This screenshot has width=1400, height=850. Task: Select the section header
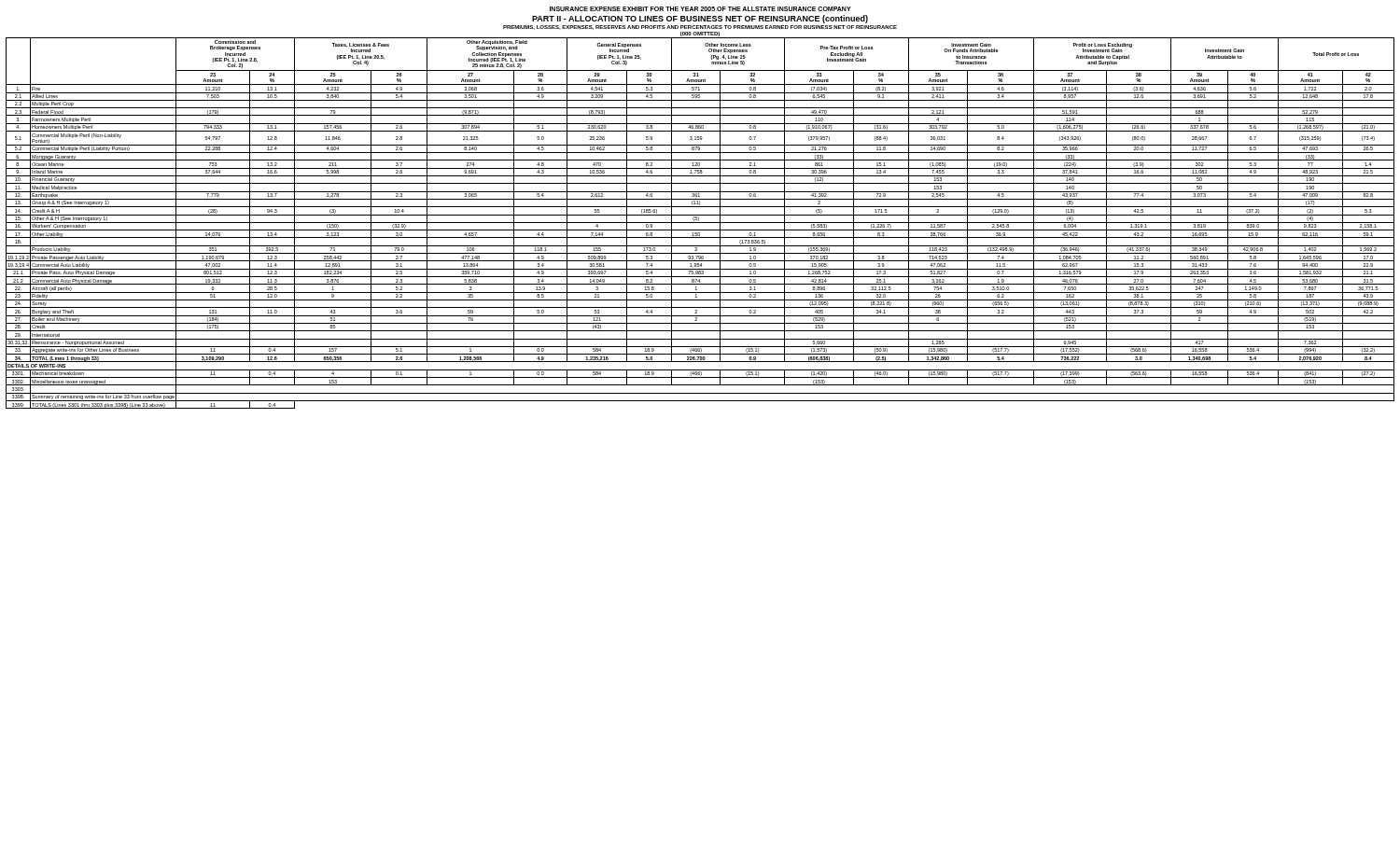(x=700, y=27)
